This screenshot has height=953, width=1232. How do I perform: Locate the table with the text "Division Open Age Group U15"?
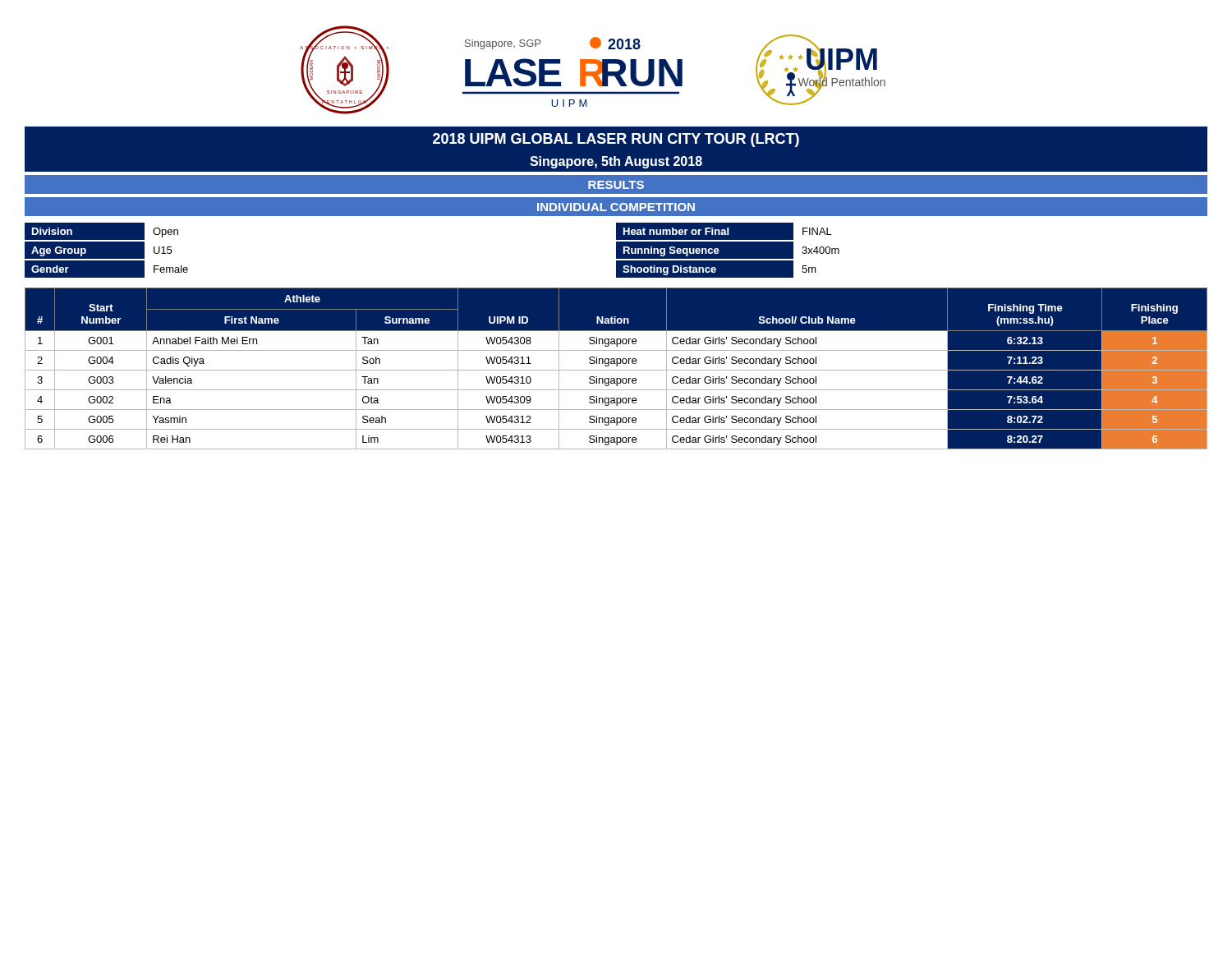(x=616, y=251)
